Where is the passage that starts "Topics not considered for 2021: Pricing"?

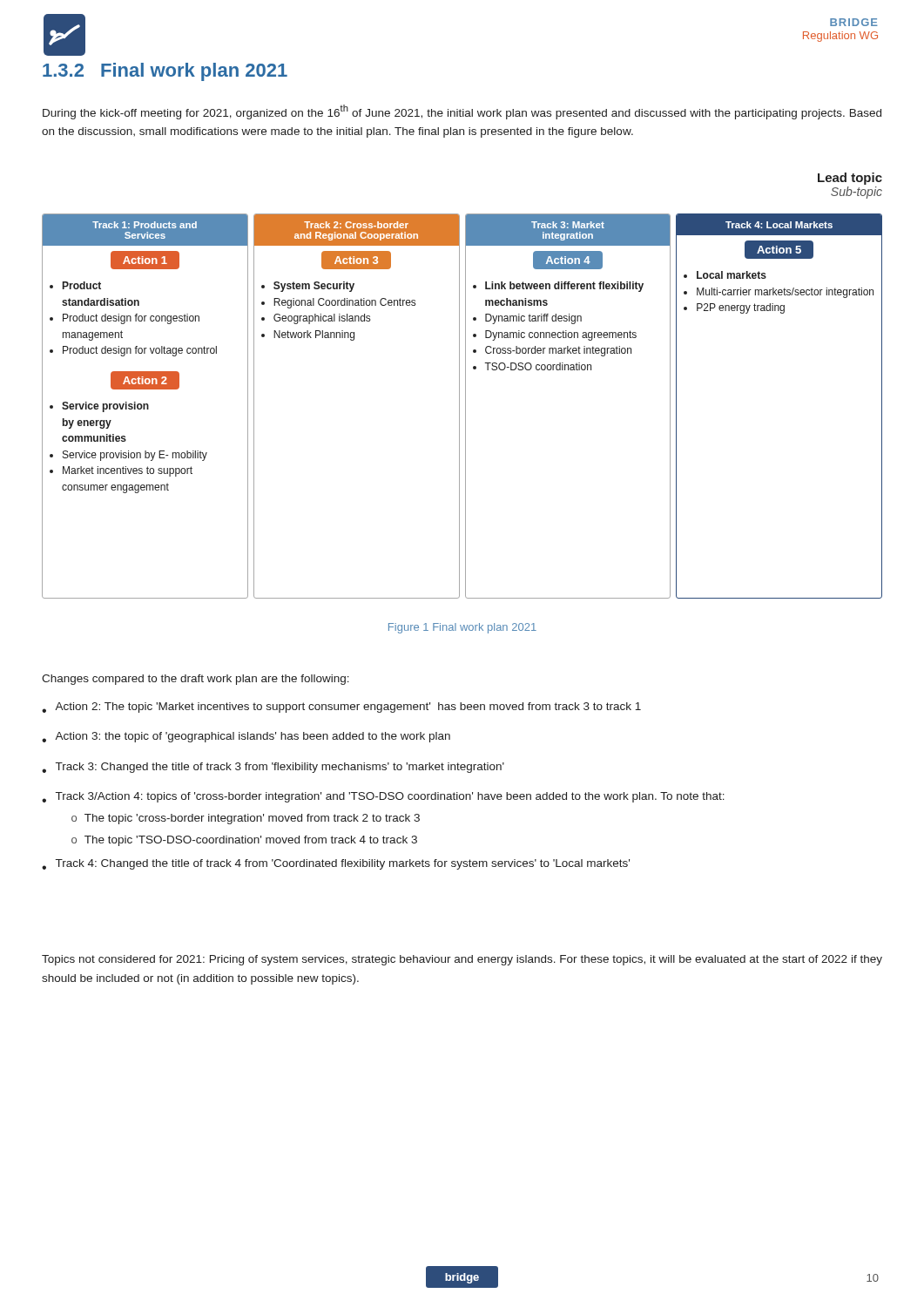[462, 968]
